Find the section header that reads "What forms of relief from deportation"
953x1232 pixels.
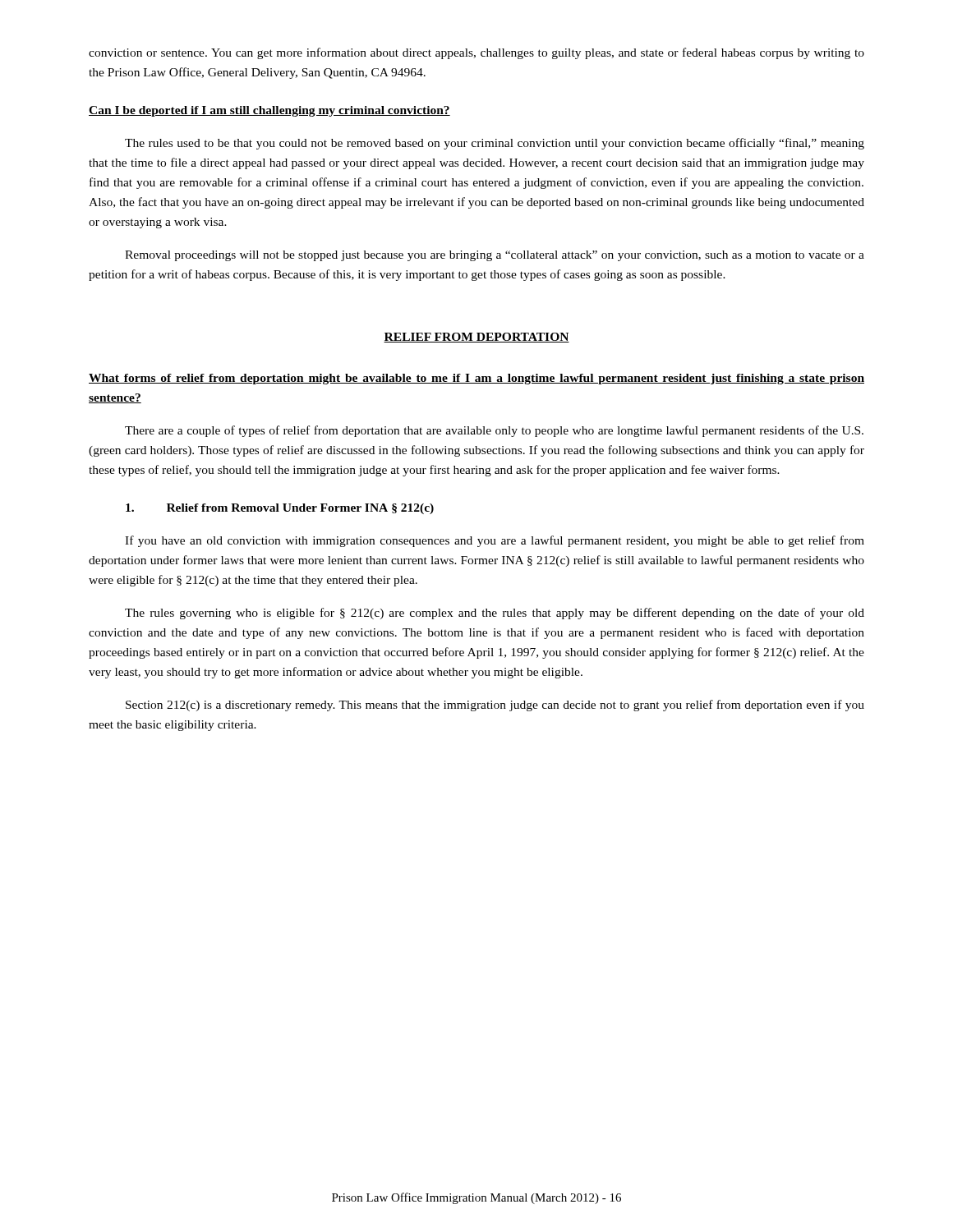(476, 388)
